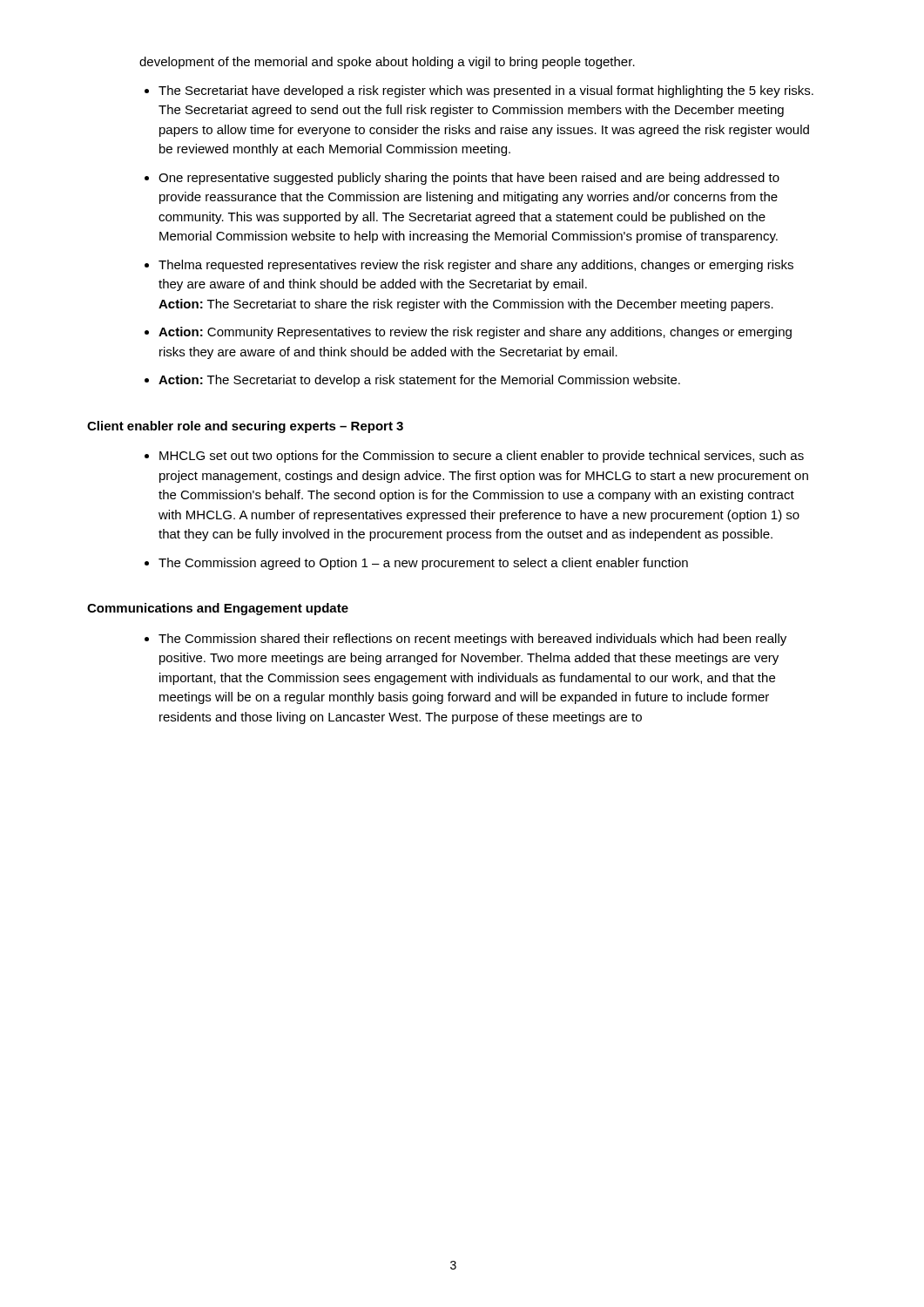Select the section header that reads "Communications and Engagement update"
This screenshot has height=1307, width=924.
pyautogui.click(x=218, y=608)
